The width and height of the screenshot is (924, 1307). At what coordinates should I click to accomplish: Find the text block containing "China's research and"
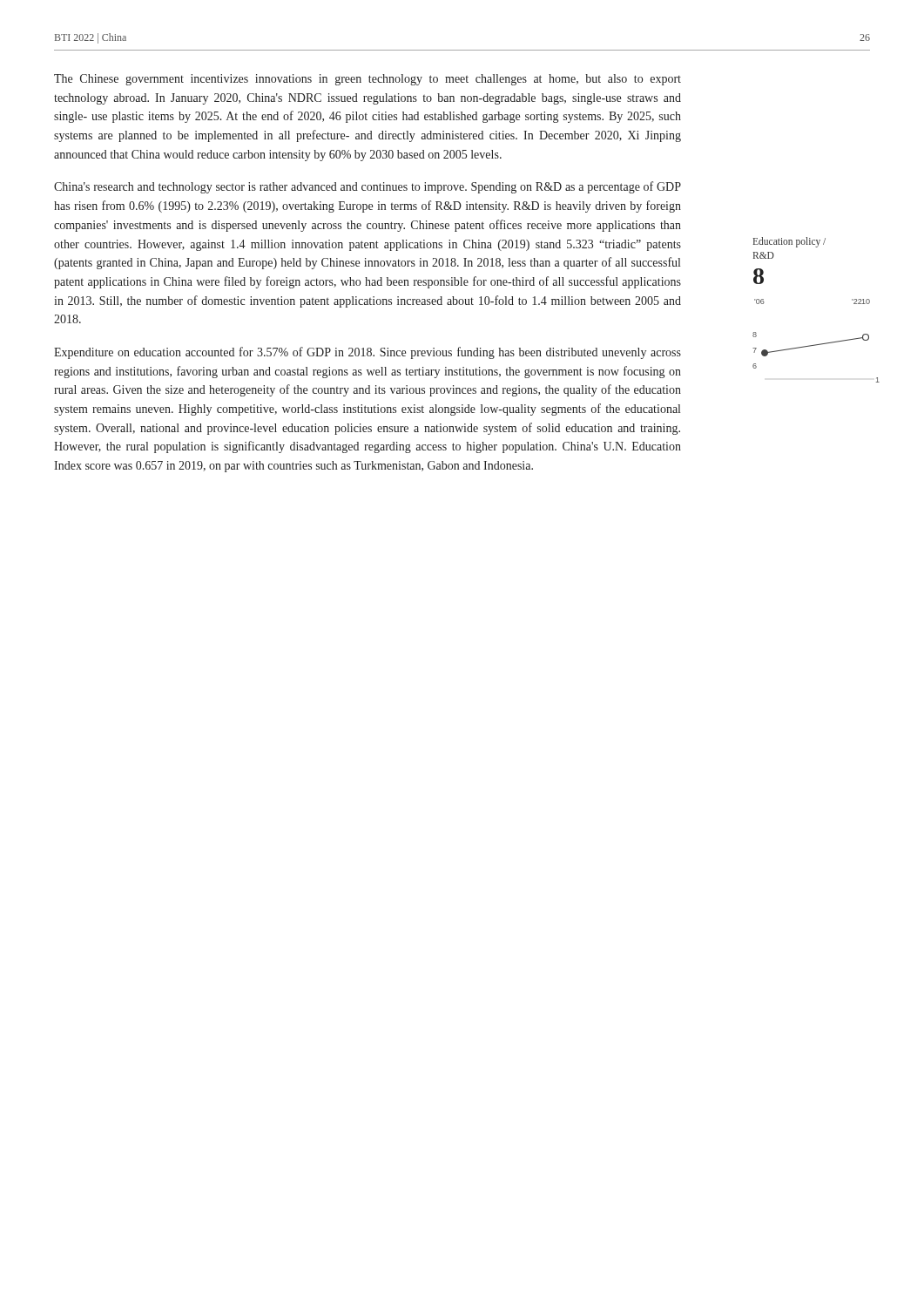tap(367, 254)
